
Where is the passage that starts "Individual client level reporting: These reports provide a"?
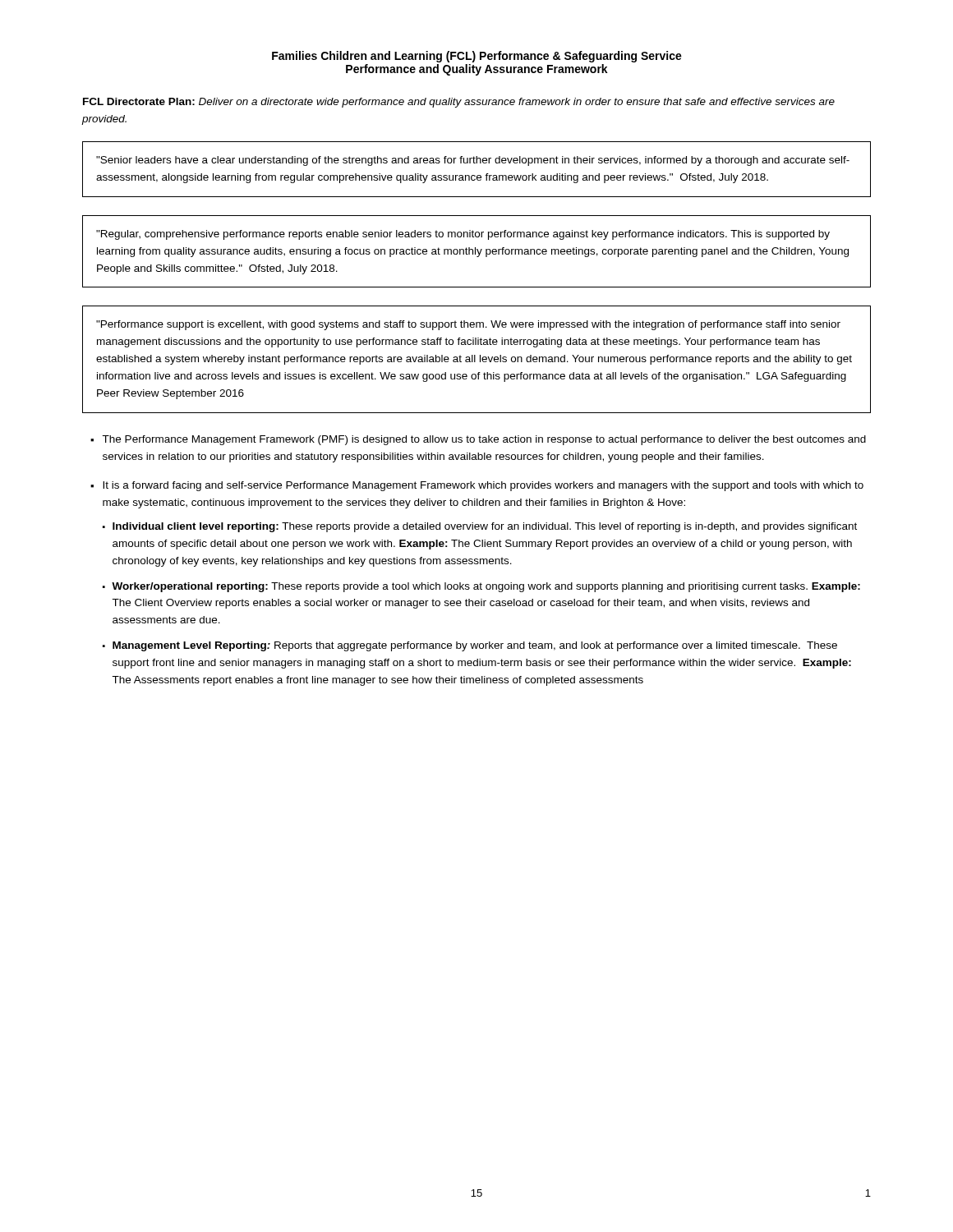coord(492,544)
